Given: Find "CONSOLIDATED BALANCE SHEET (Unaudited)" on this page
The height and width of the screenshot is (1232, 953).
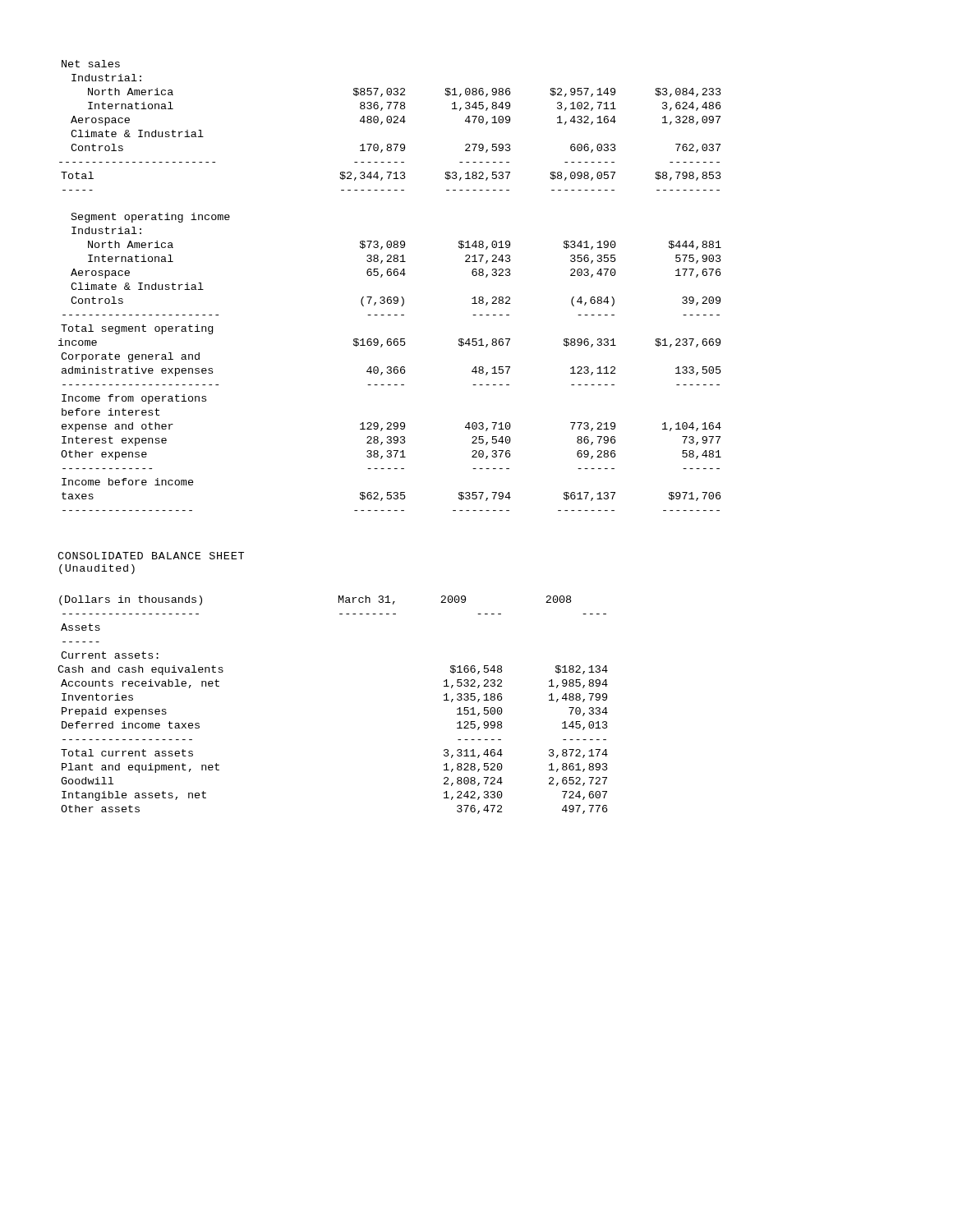Looking at the screenshot, I should click(x=151, y=563).
